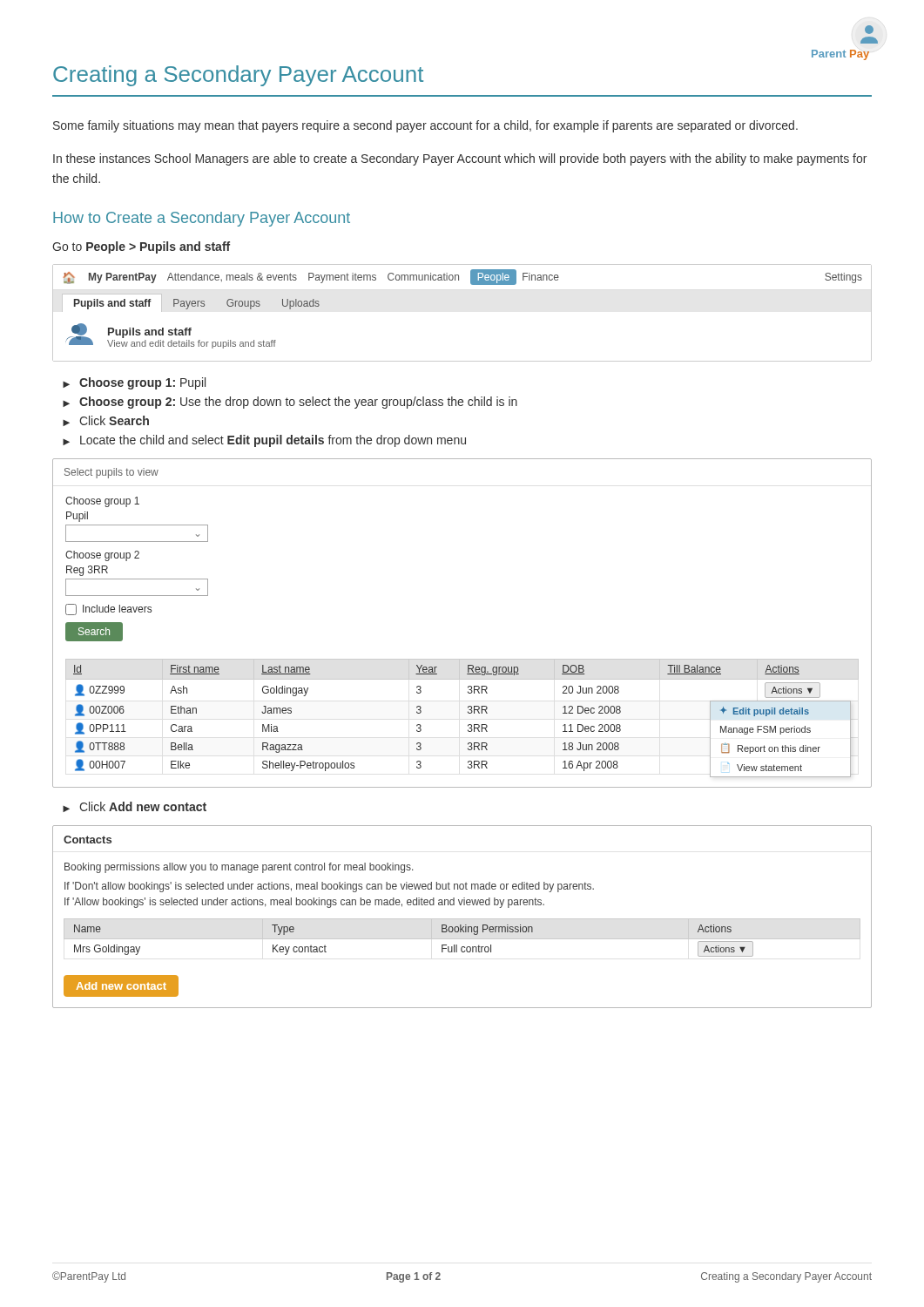Find the text block starting "In these instances School Managers"
924x1307 pixels.
click(x=460, y=169)
